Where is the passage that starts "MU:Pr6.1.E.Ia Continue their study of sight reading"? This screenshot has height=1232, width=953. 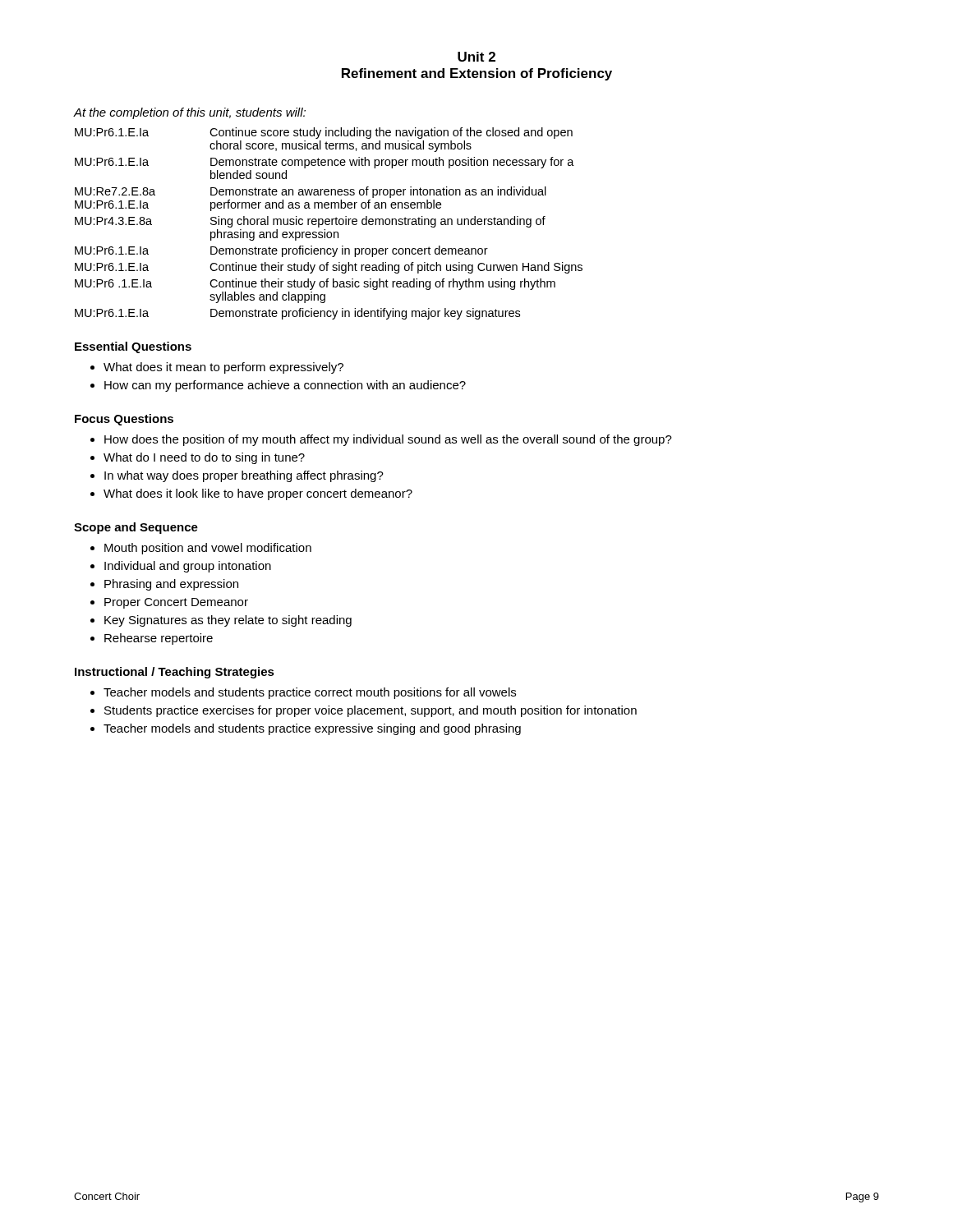click(476, 267)
